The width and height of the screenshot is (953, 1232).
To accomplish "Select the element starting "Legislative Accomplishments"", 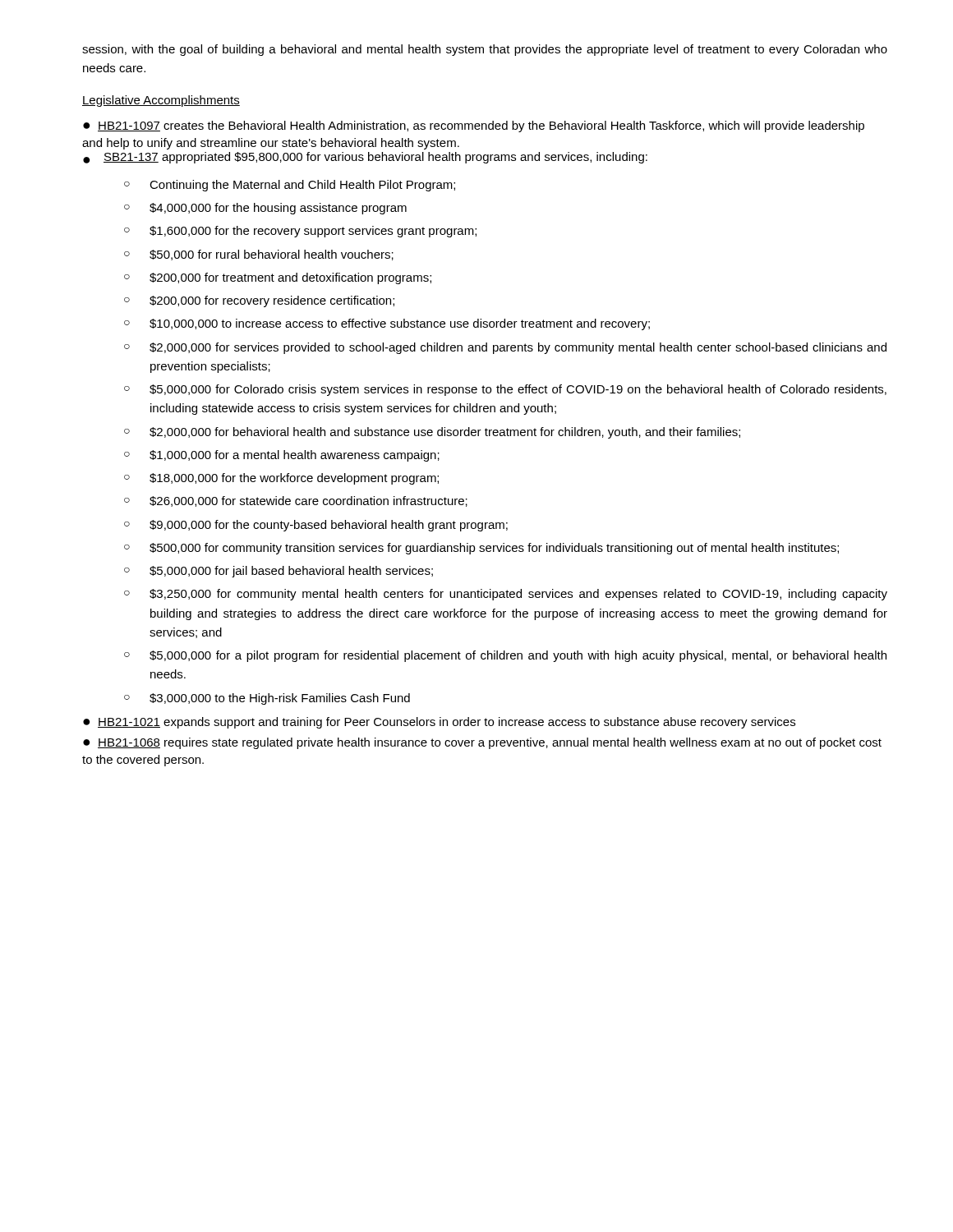I will (x=161, y=101).
